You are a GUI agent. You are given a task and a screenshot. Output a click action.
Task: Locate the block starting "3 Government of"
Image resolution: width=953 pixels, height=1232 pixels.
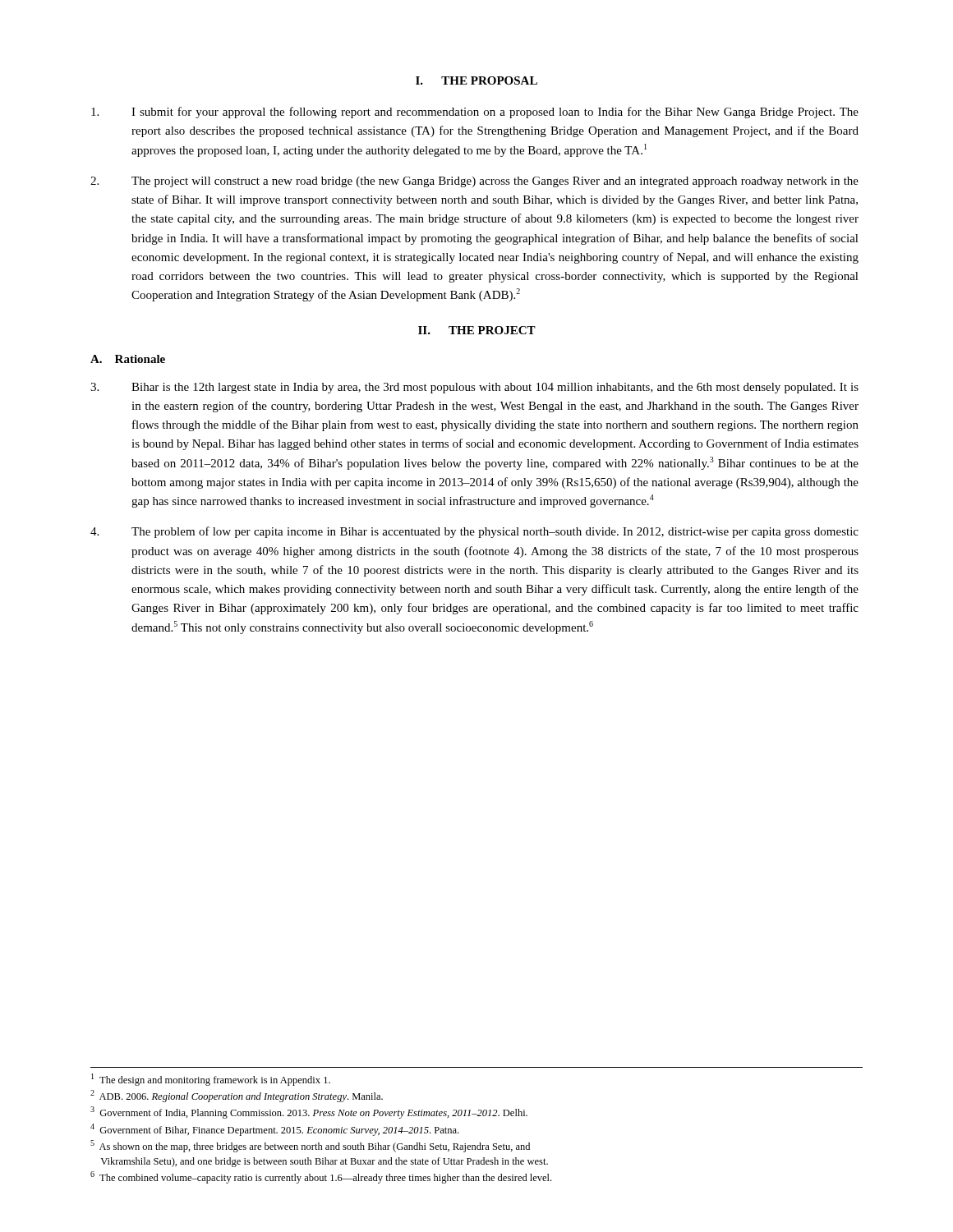(x=309, y=1112)
